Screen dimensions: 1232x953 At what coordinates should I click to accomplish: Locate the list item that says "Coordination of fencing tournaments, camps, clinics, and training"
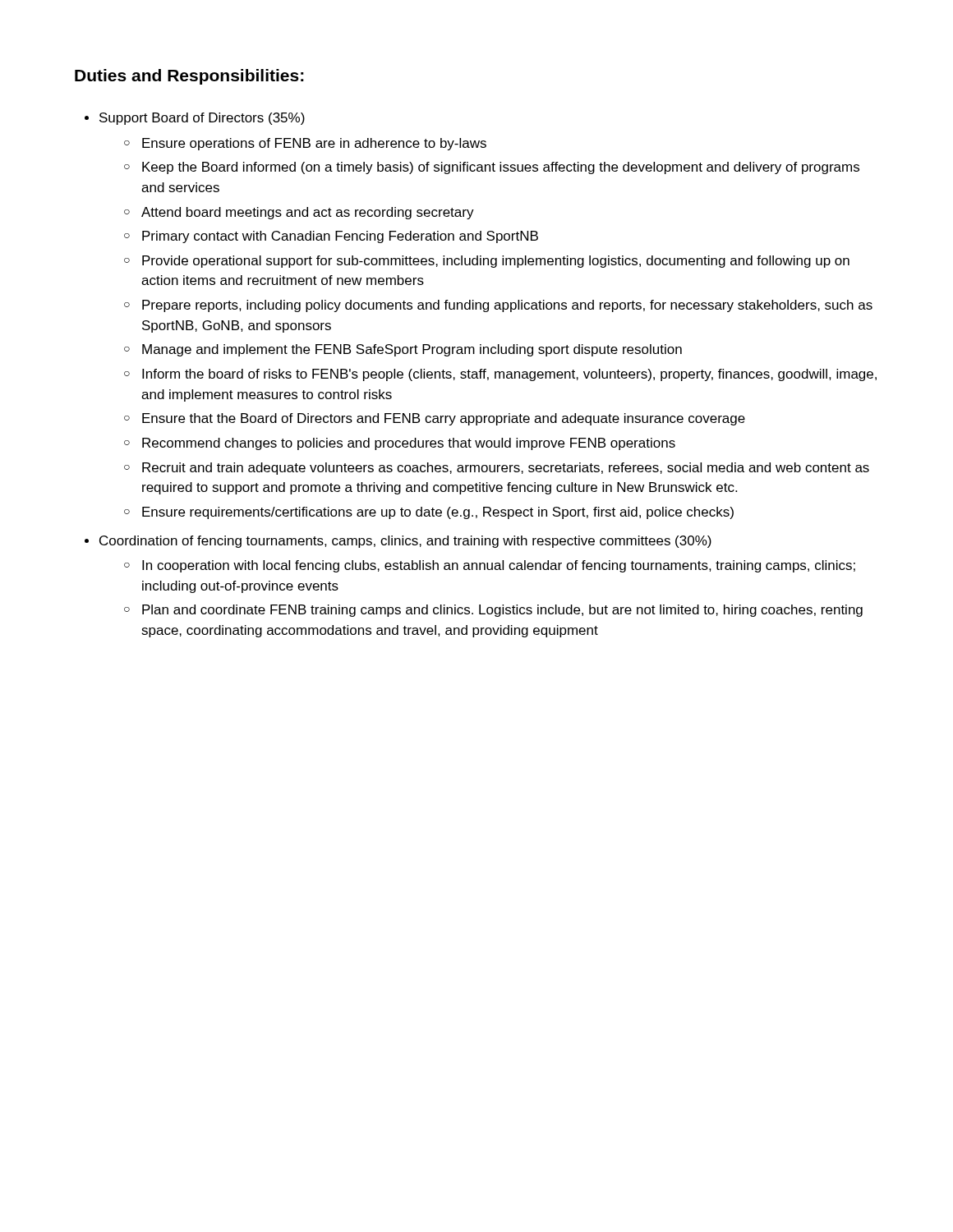pos(405,542)
